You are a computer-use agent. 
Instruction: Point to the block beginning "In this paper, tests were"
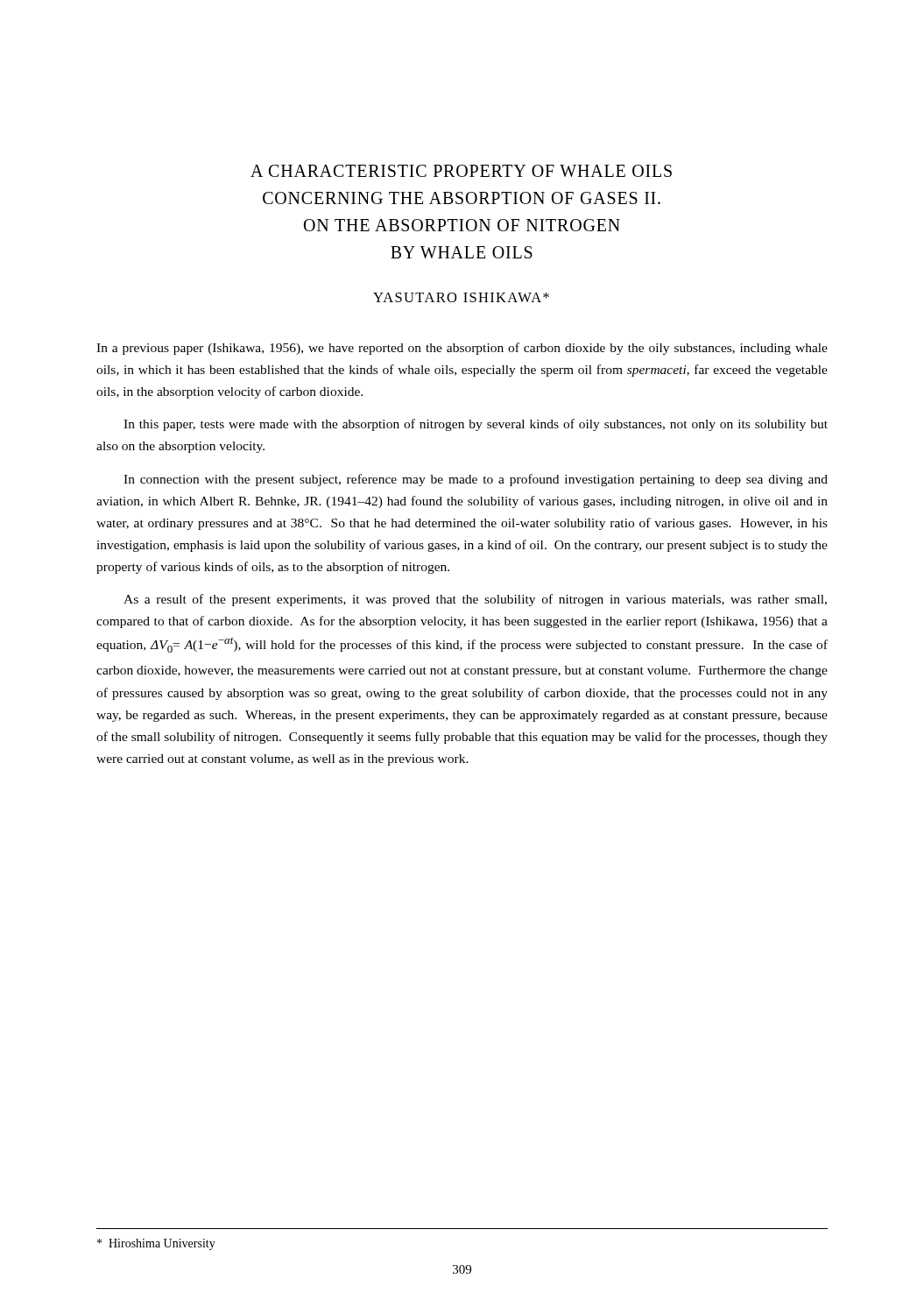(x=462, y=435)
